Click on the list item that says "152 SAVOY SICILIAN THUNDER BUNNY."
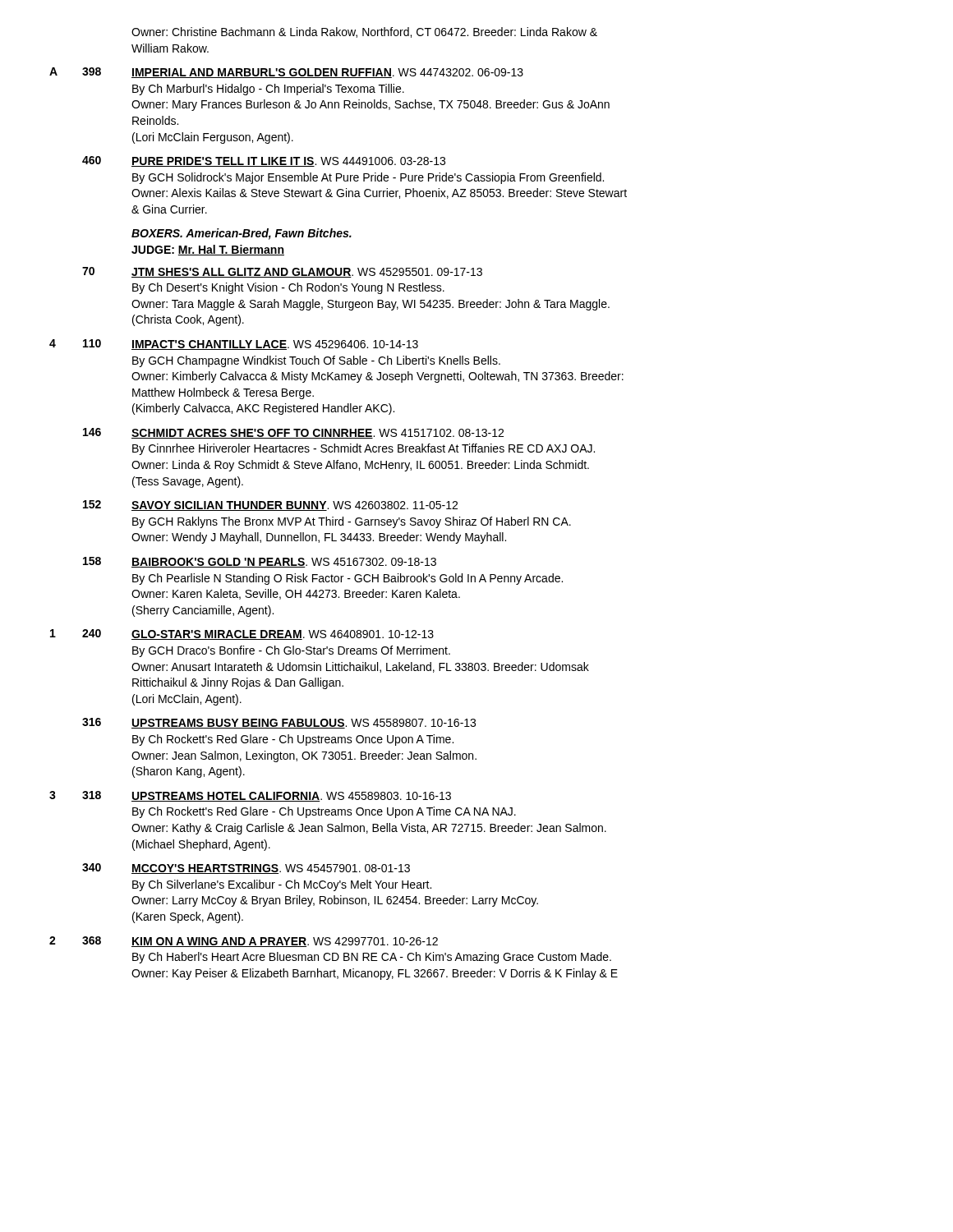Viewport: 953px width, 1232px height. click(x=493, y=522)
